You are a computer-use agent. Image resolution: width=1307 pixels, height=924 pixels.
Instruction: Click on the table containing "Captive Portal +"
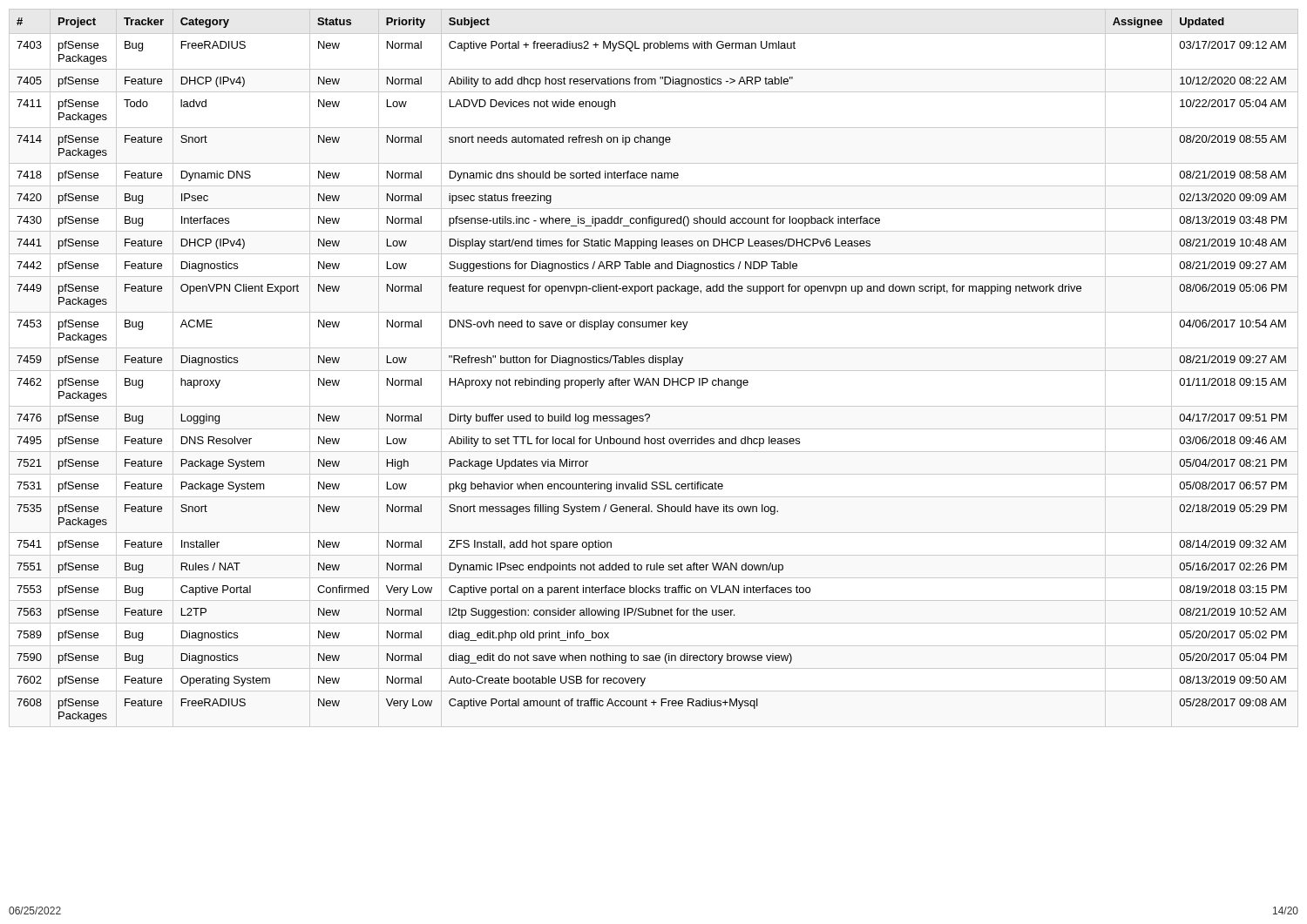(x=654, y=368)
